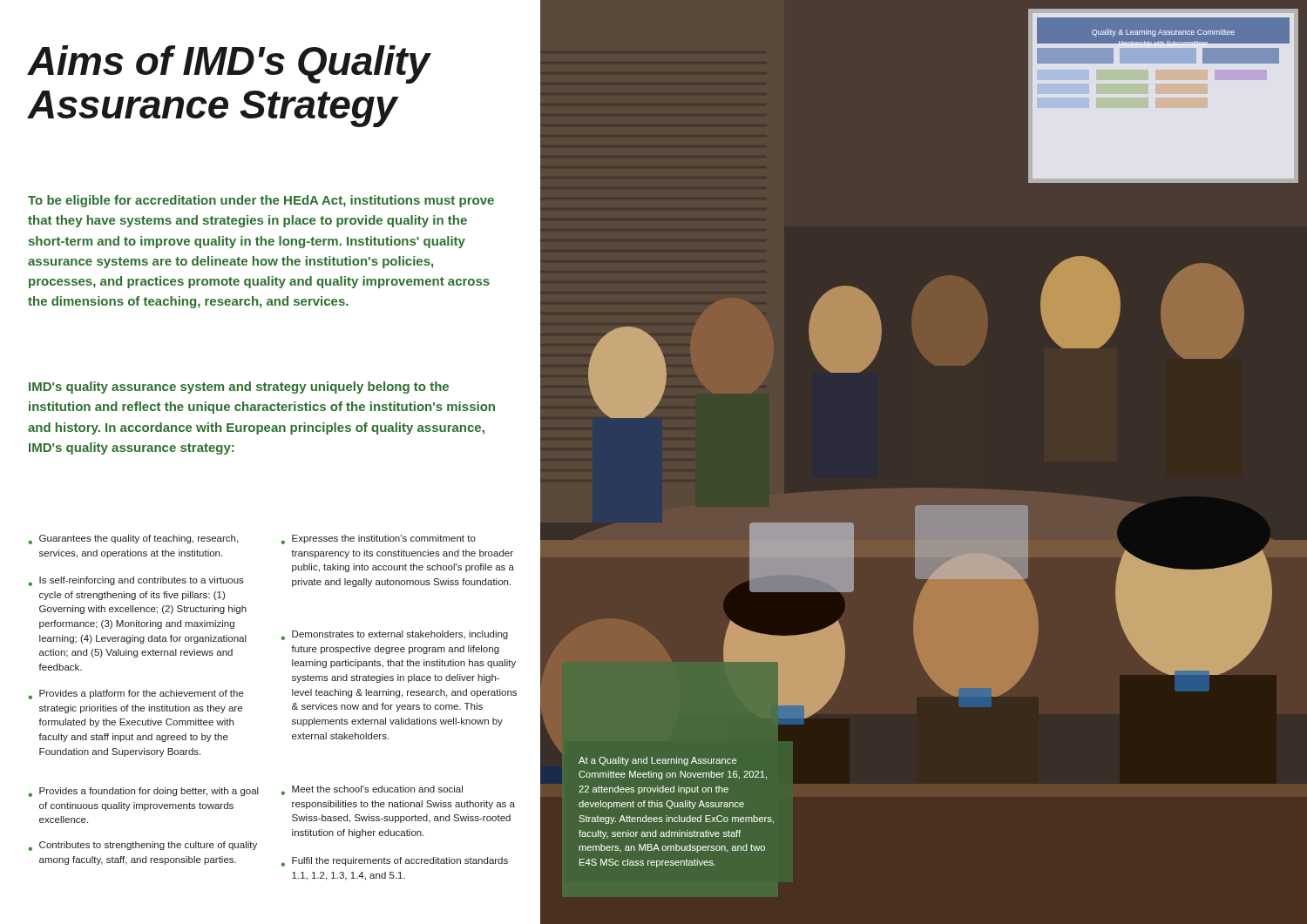Point to the title beginning "Aims of IMD's QualityAssurance"

pyautogui.click(x=272, y=83)
